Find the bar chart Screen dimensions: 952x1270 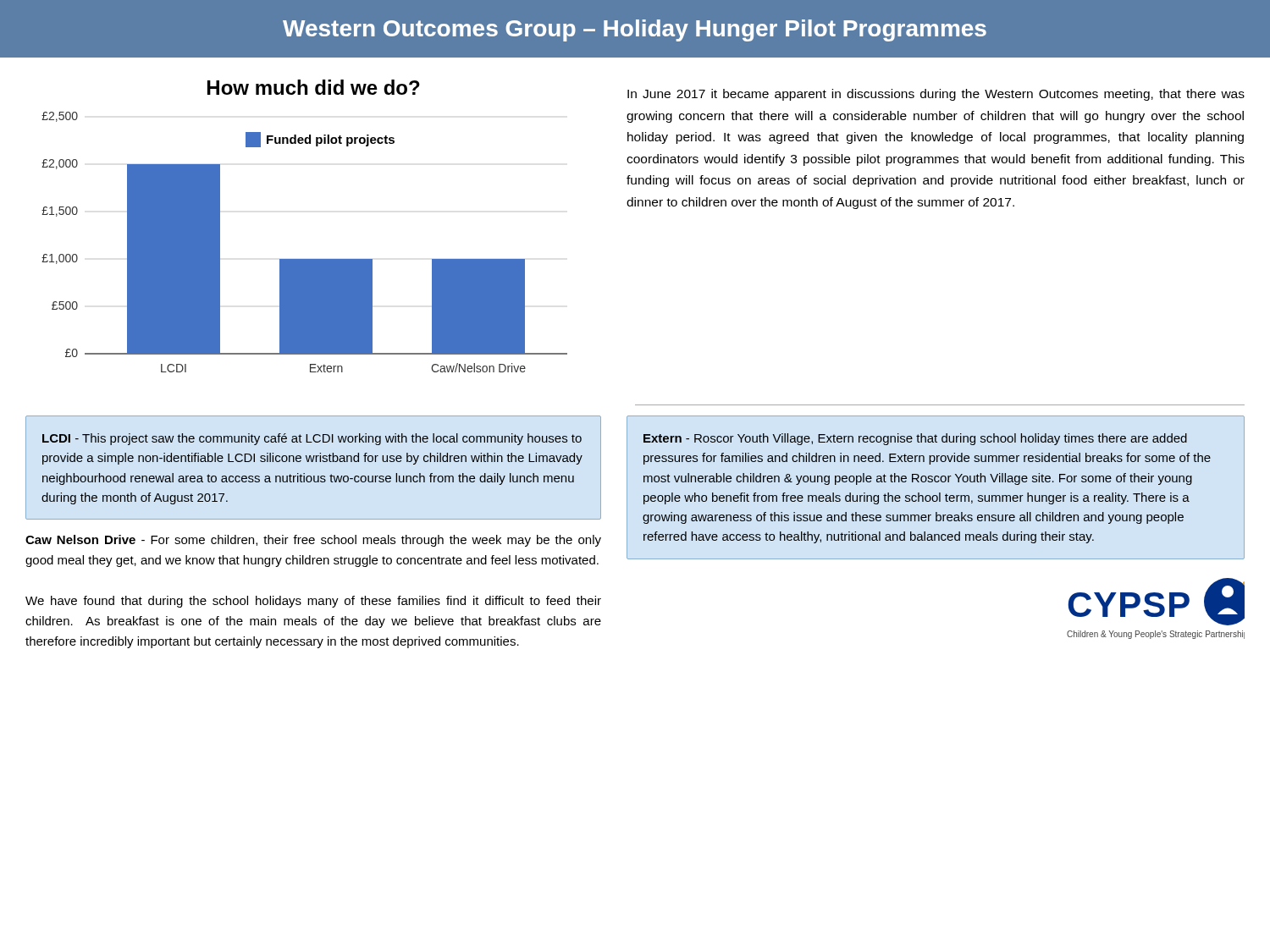tap(305, 254)
